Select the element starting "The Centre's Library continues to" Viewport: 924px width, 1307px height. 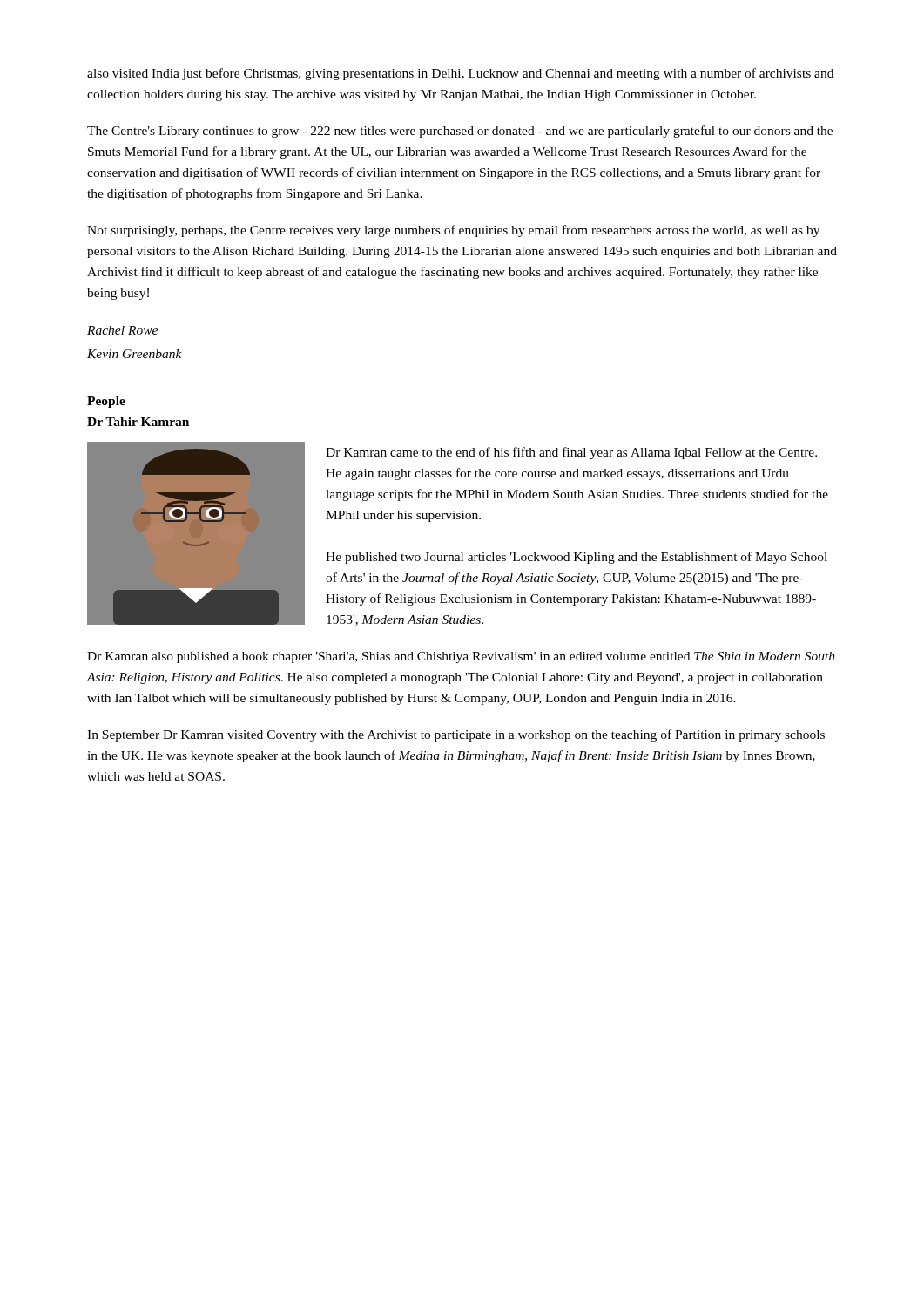pyautogui.click(x=460, y=162)
